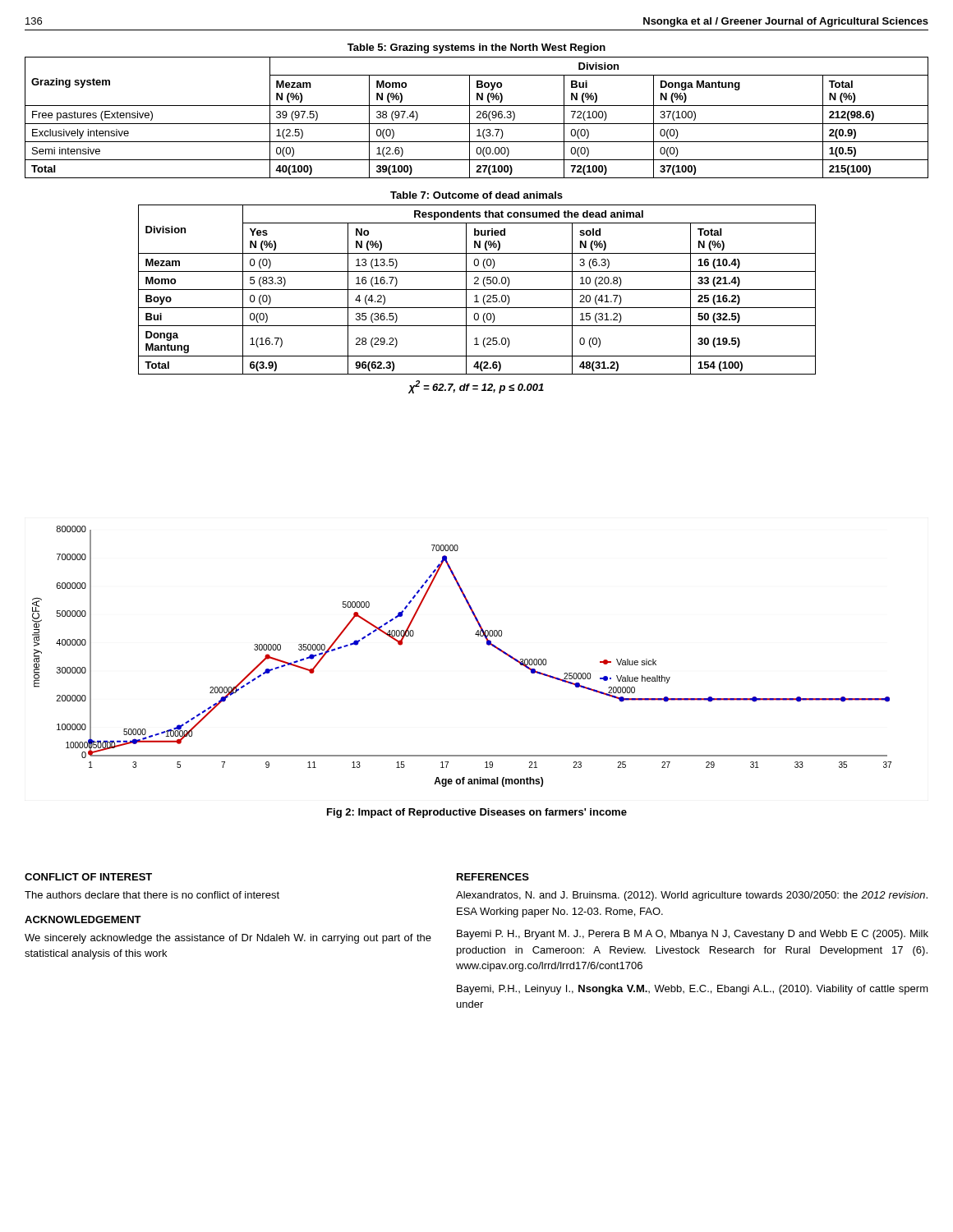The image size is (953, 1232).
Task: Locate the caption that reads "Table 7: Outcome of dead animals"
Action: [476, 195]
